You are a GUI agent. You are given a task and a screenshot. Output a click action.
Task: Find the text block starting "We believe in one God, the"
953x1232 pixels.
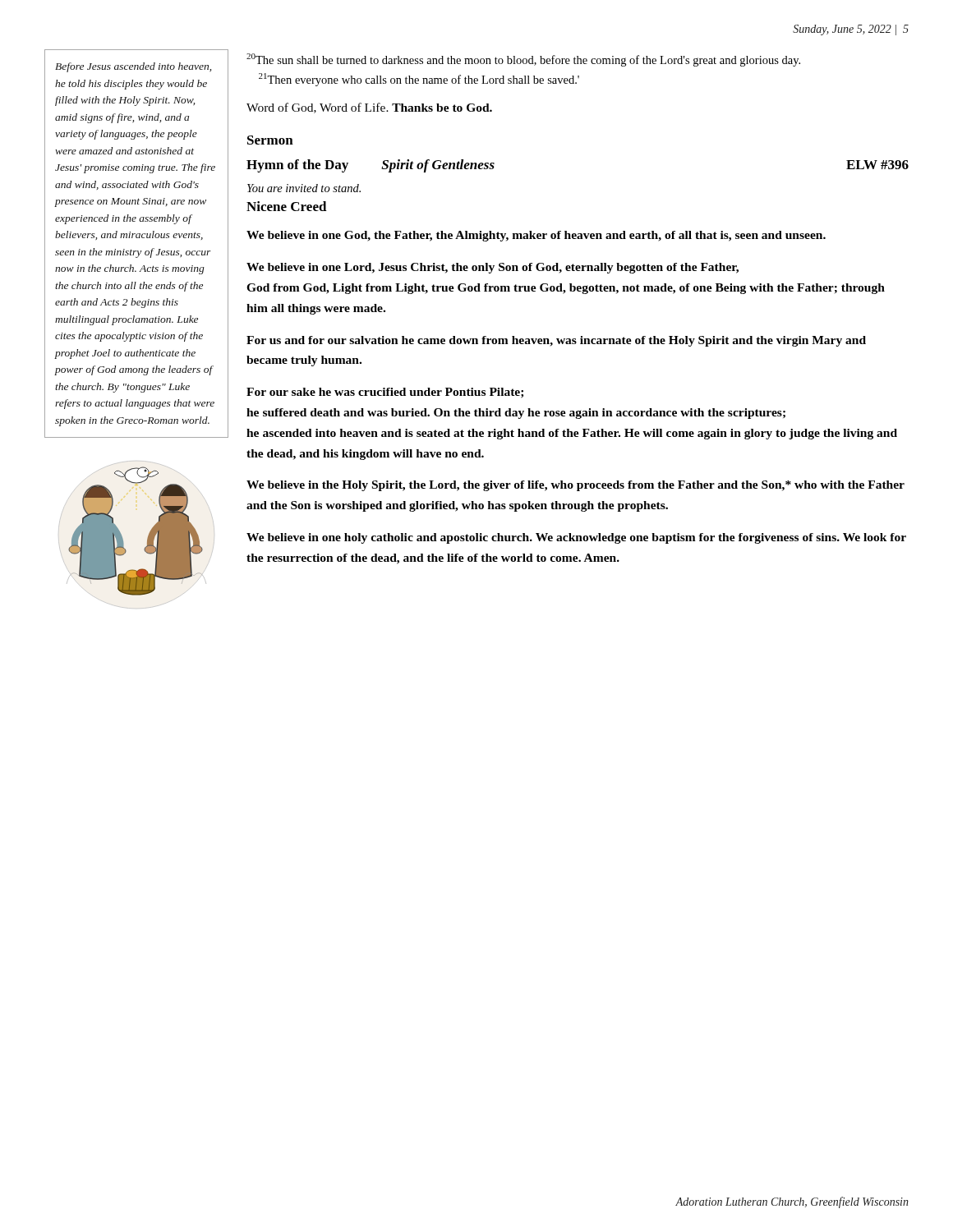[x=536, y=235]
